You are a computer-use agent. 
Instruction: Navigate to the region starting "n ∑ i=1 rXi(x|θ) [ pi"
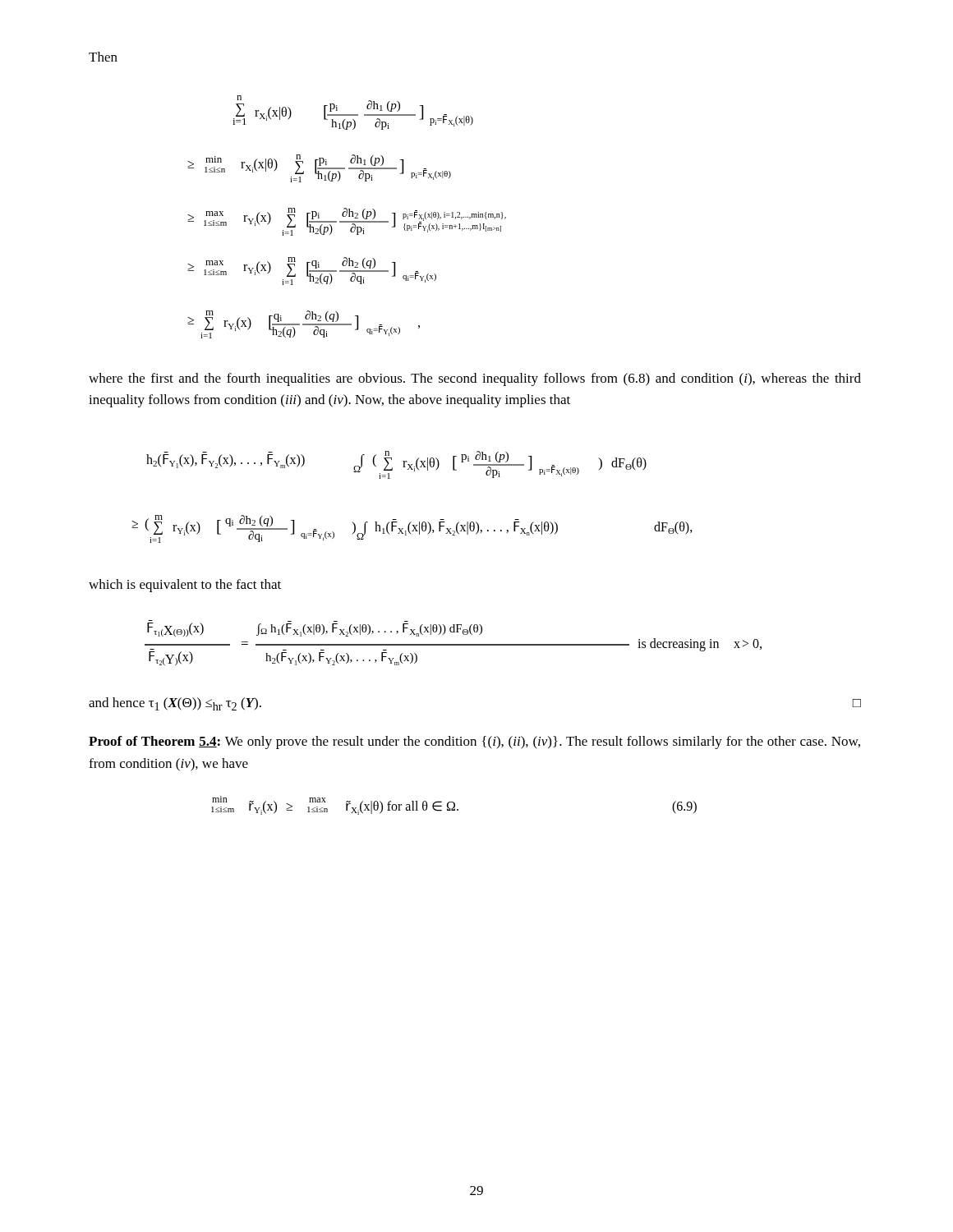point(475,214)
